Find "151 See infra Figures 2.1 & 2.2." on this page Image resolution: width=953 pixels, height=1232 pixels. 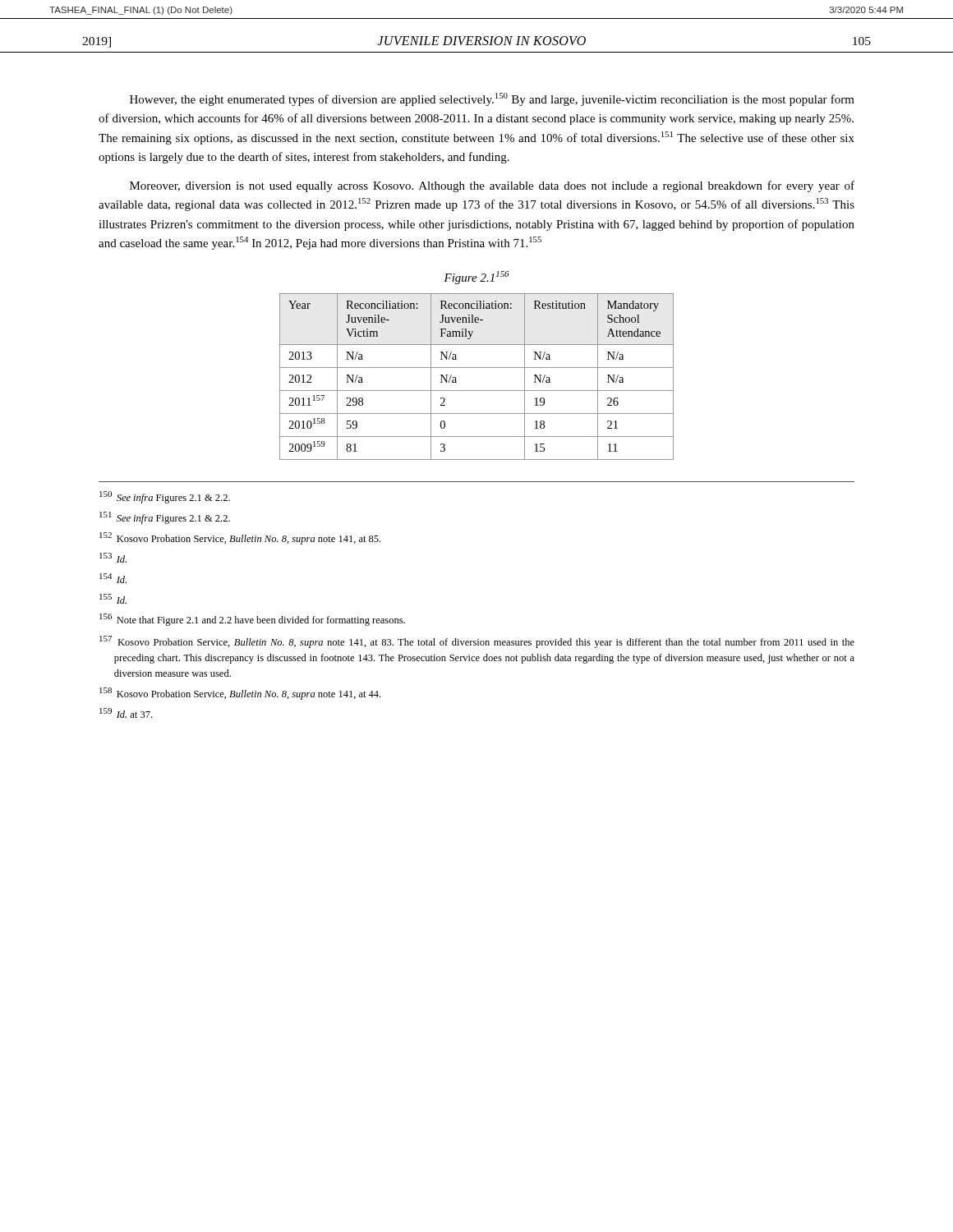(x=164, y=517)
